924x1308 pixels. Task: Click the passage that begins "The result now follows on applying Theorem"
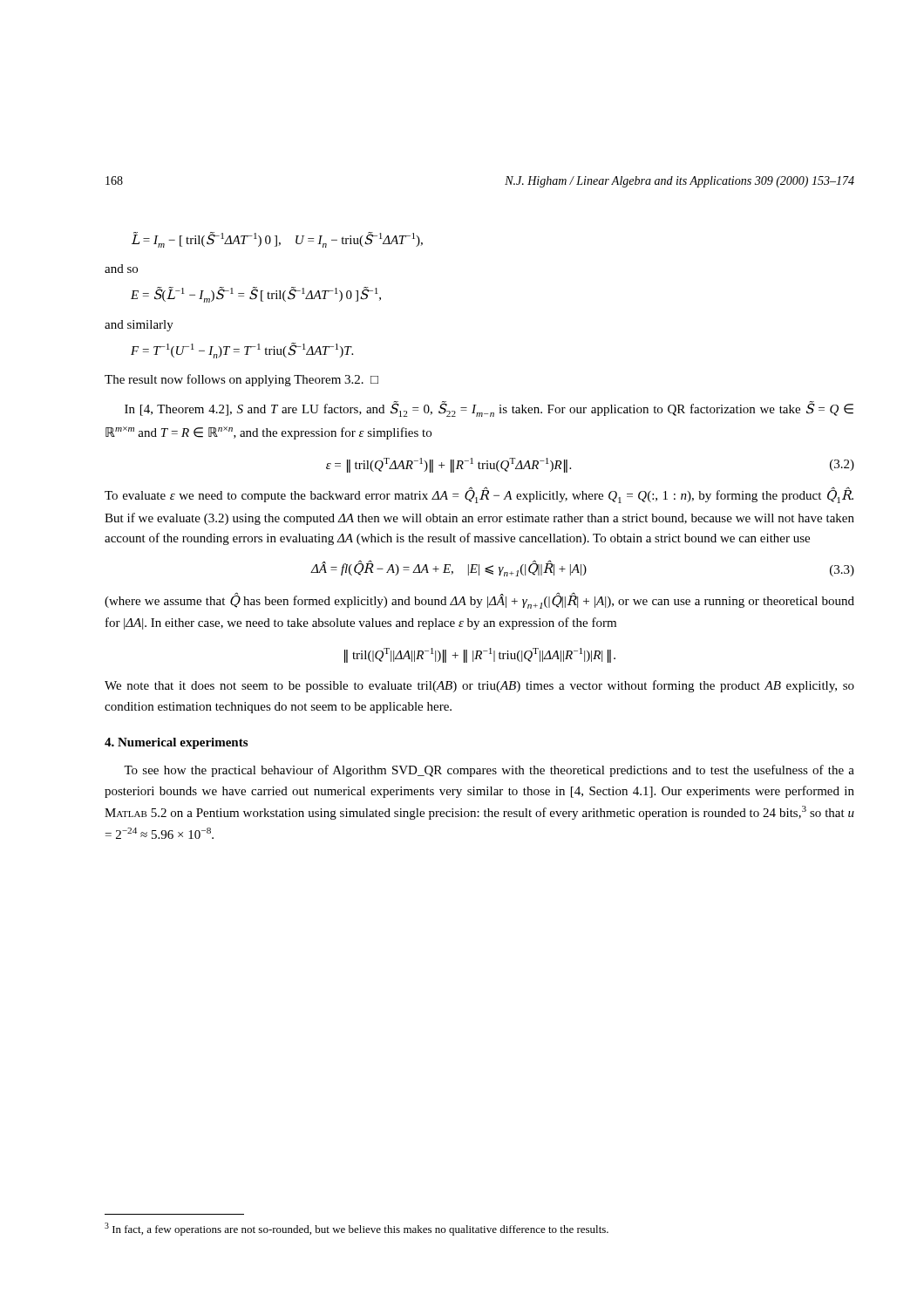click(242, 379)
